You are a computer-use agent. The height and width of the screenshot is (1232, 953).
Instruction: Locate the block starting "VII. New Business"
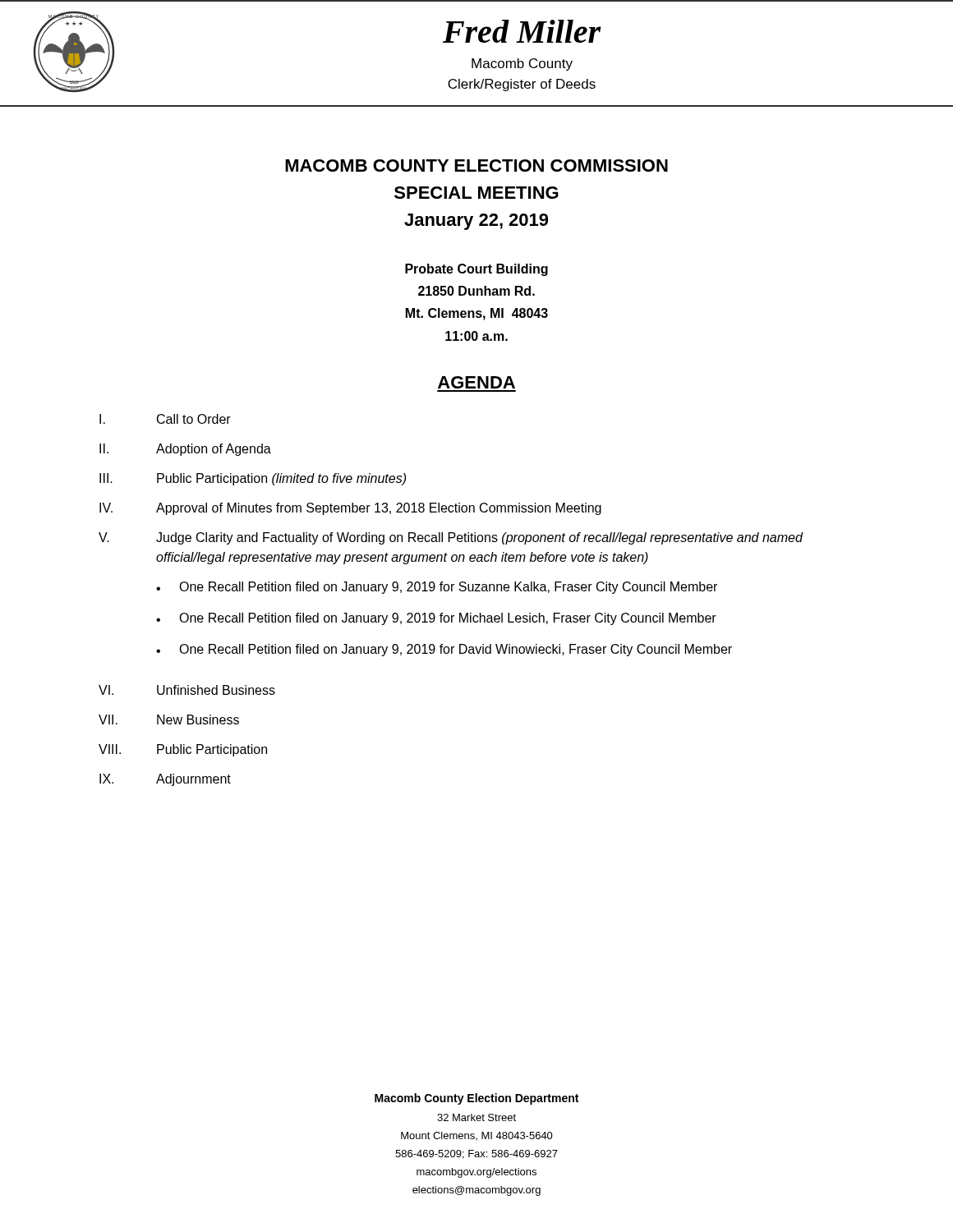pyautogui.click(x=169, y=719)
